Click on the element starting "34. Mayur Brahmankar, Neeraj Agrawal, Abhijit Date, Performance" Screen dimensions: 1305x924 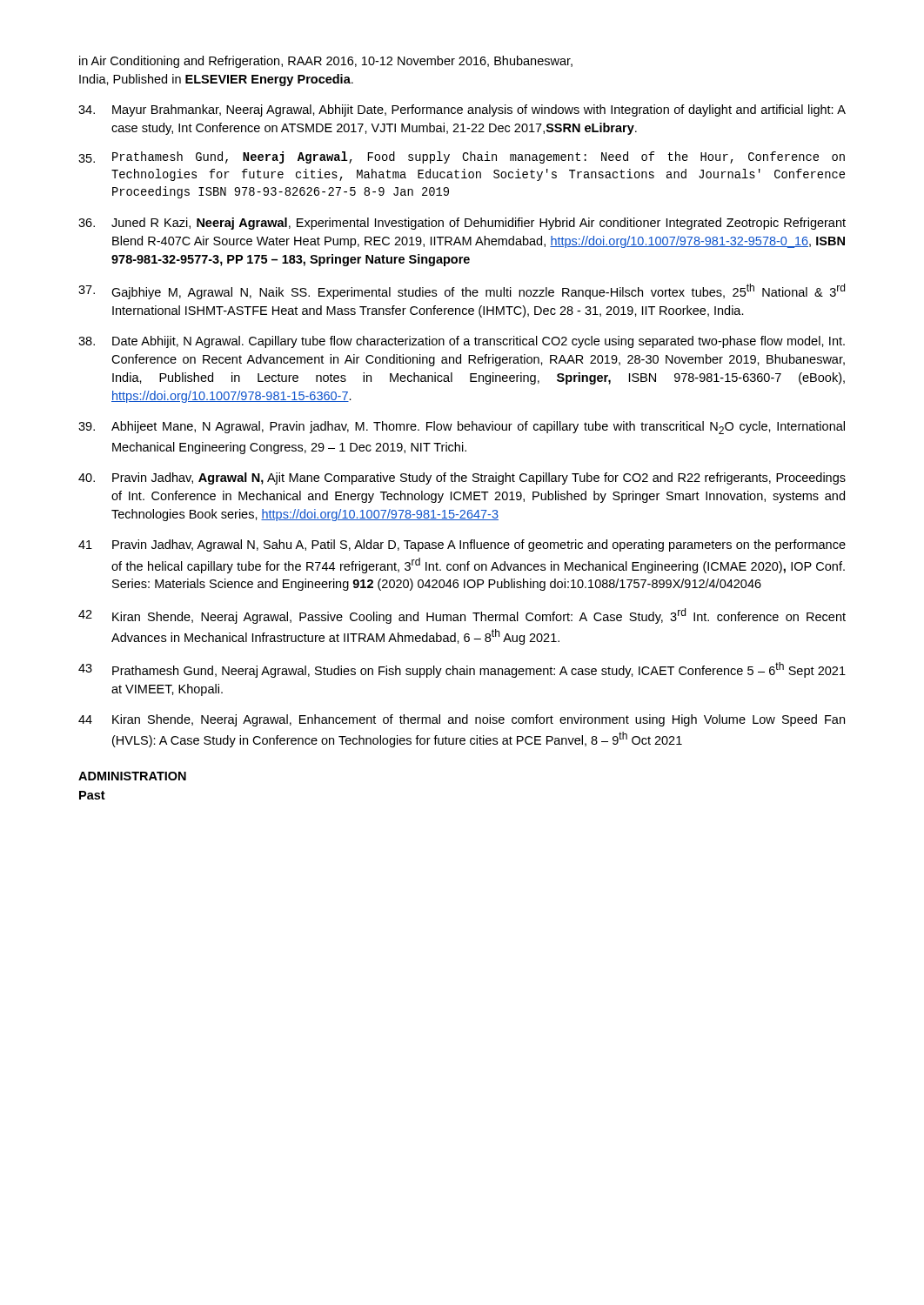click(462, 119)
